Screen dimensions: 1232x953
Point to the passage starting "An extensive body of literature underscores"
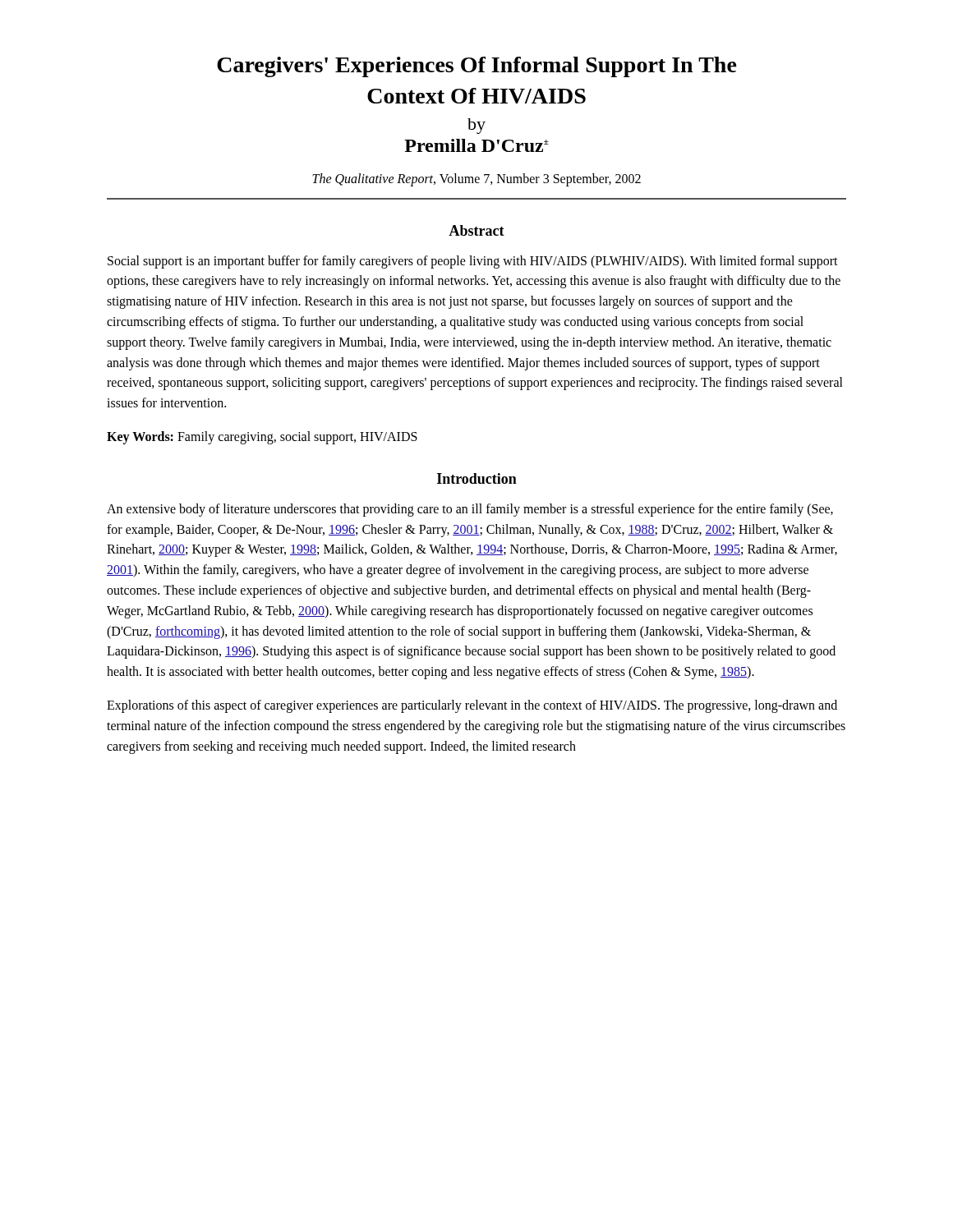pos(472,590)
